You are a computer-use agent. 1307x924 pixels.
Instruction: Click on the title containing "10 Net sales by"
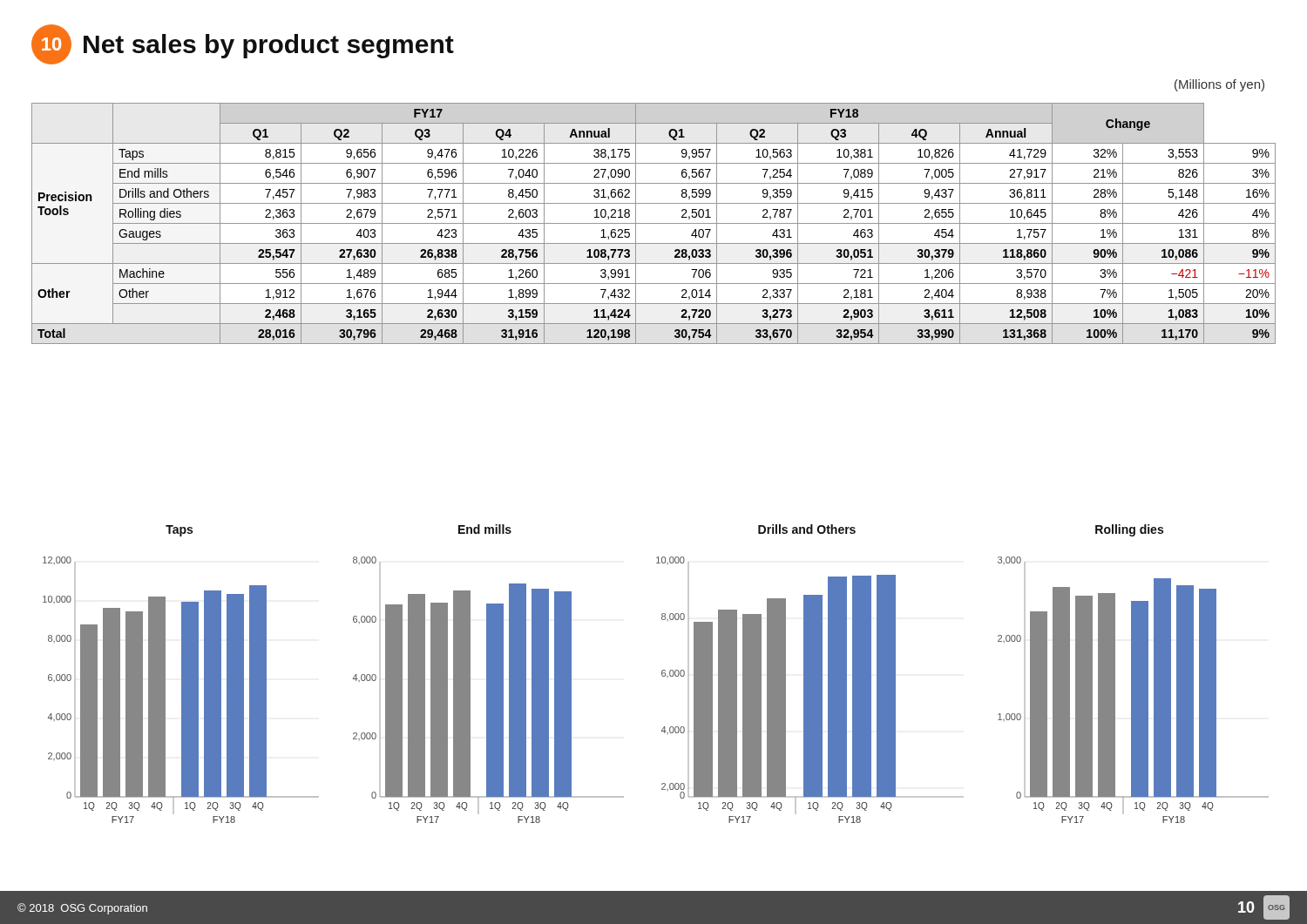click(243, 44)
